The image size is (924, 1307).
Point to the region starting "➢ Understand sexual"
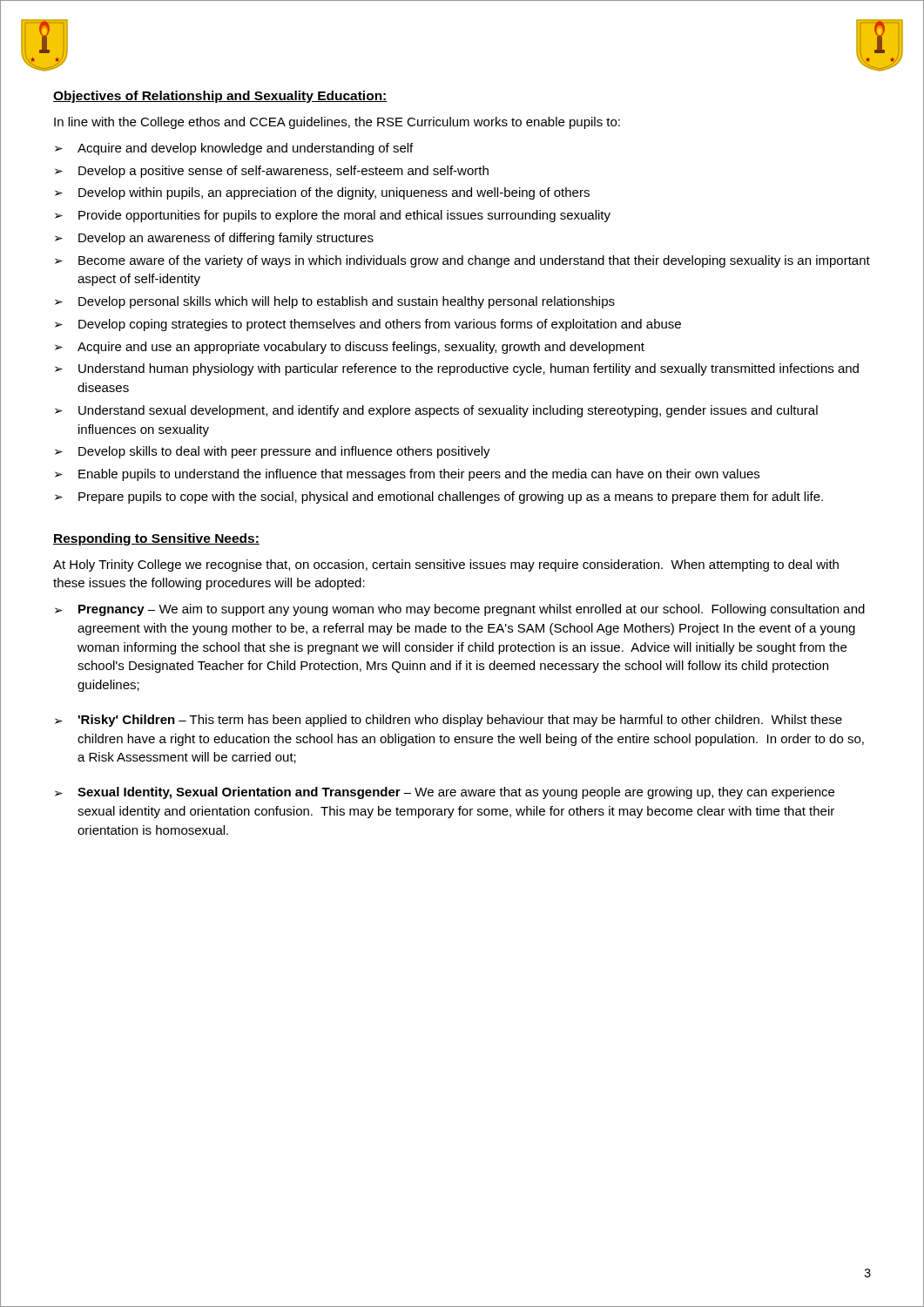(x=462, y=420)
